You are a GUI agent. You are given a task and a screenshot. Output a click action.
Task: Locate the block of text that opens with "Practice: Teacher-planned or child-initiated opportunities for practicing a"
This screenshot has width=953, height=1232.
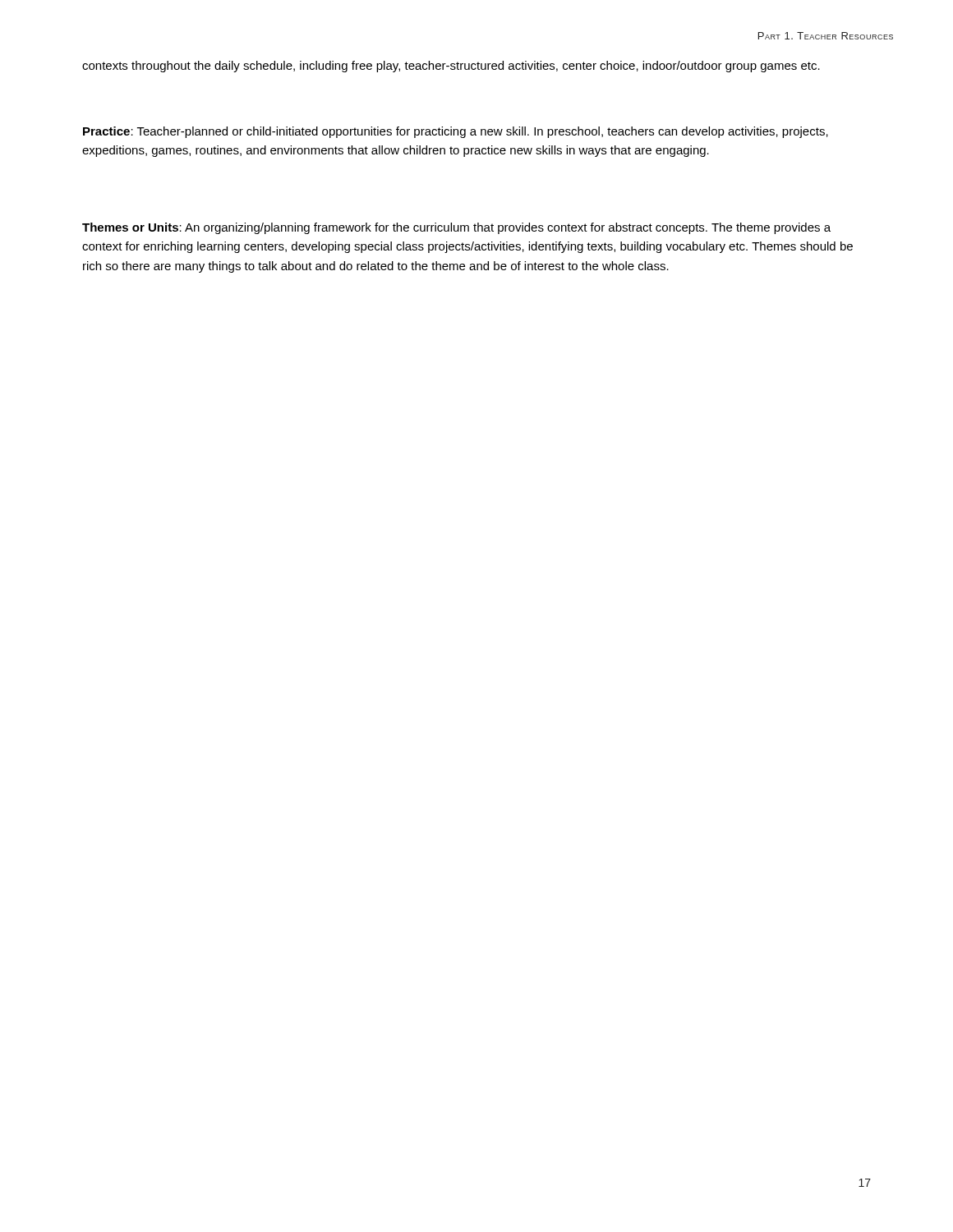click(x=455, y=141)
